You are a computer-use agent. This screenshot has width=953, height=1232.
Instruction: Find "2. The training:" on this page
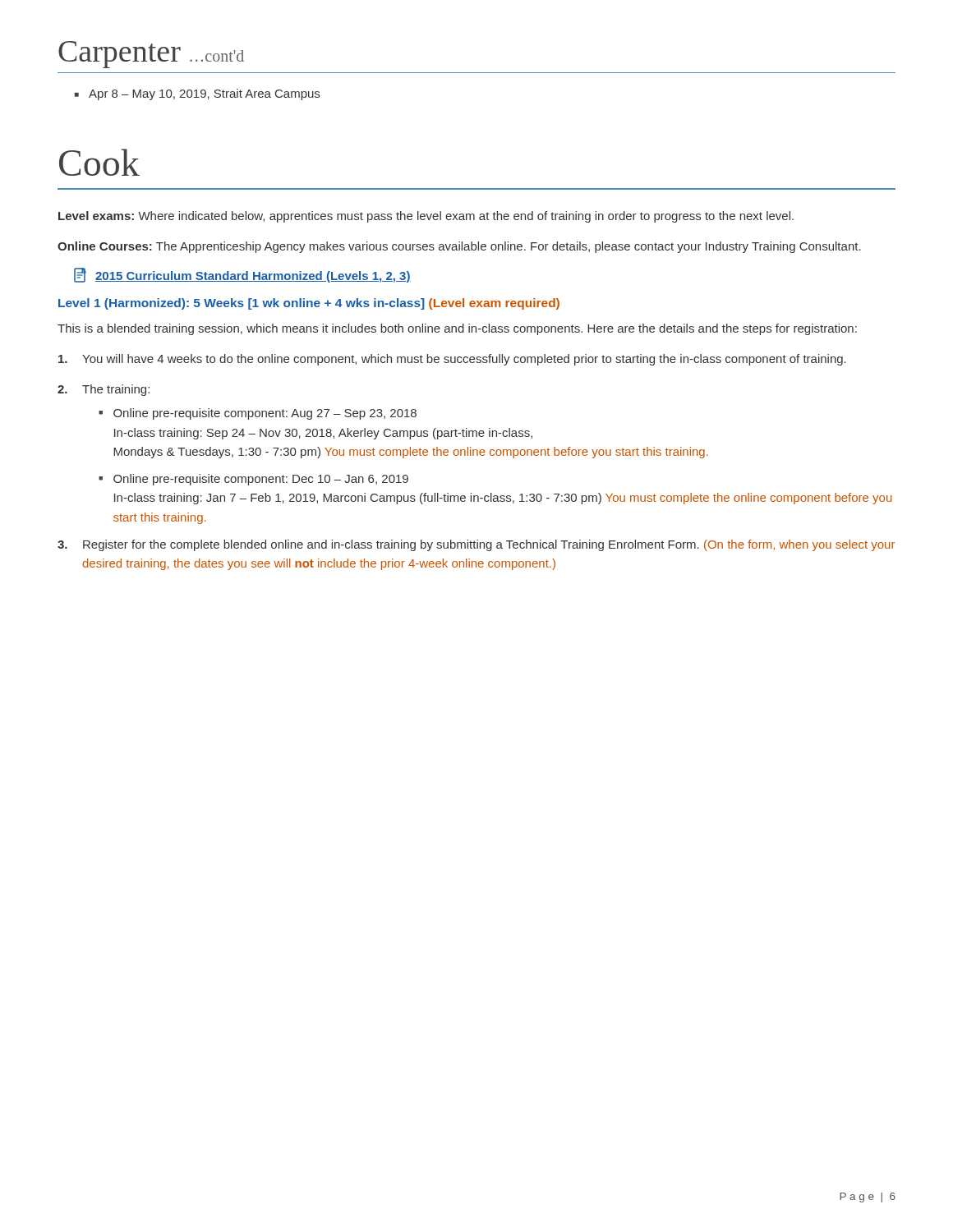(104, 390)
